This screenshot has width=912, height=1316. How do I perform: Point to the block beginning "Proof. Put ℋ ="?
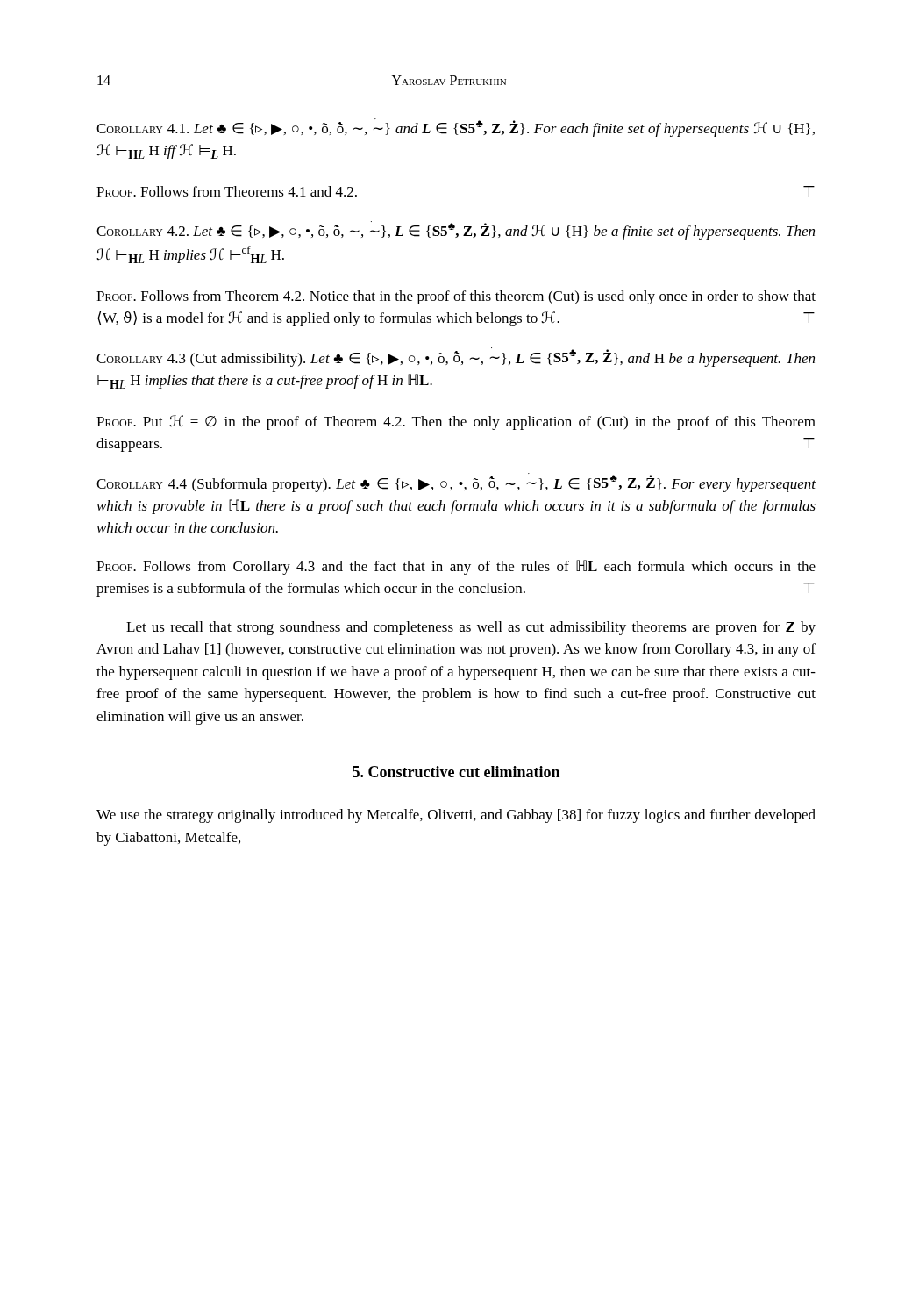(456, 434)
